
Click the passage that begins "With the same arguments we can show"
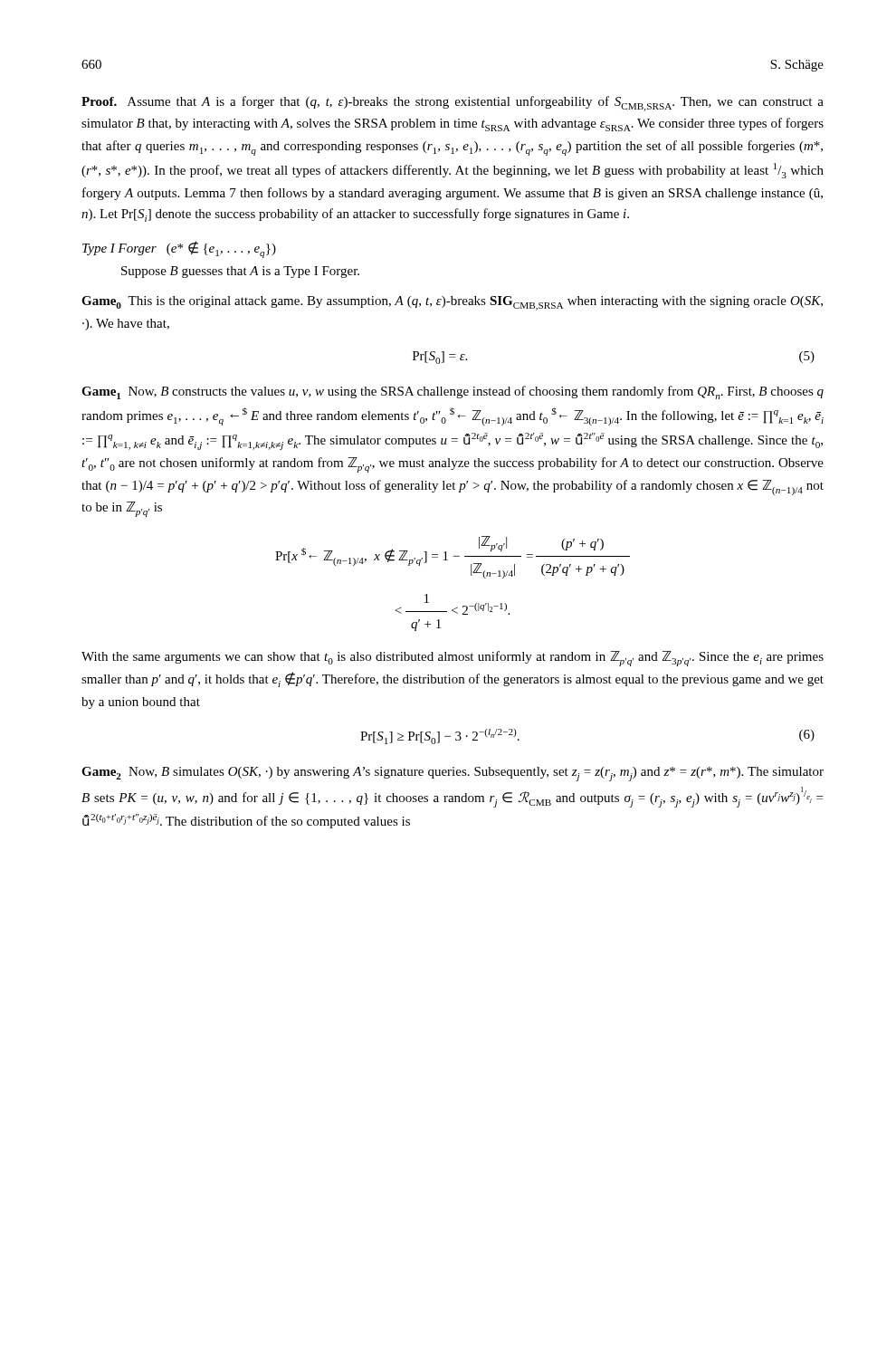pos(453,679)
